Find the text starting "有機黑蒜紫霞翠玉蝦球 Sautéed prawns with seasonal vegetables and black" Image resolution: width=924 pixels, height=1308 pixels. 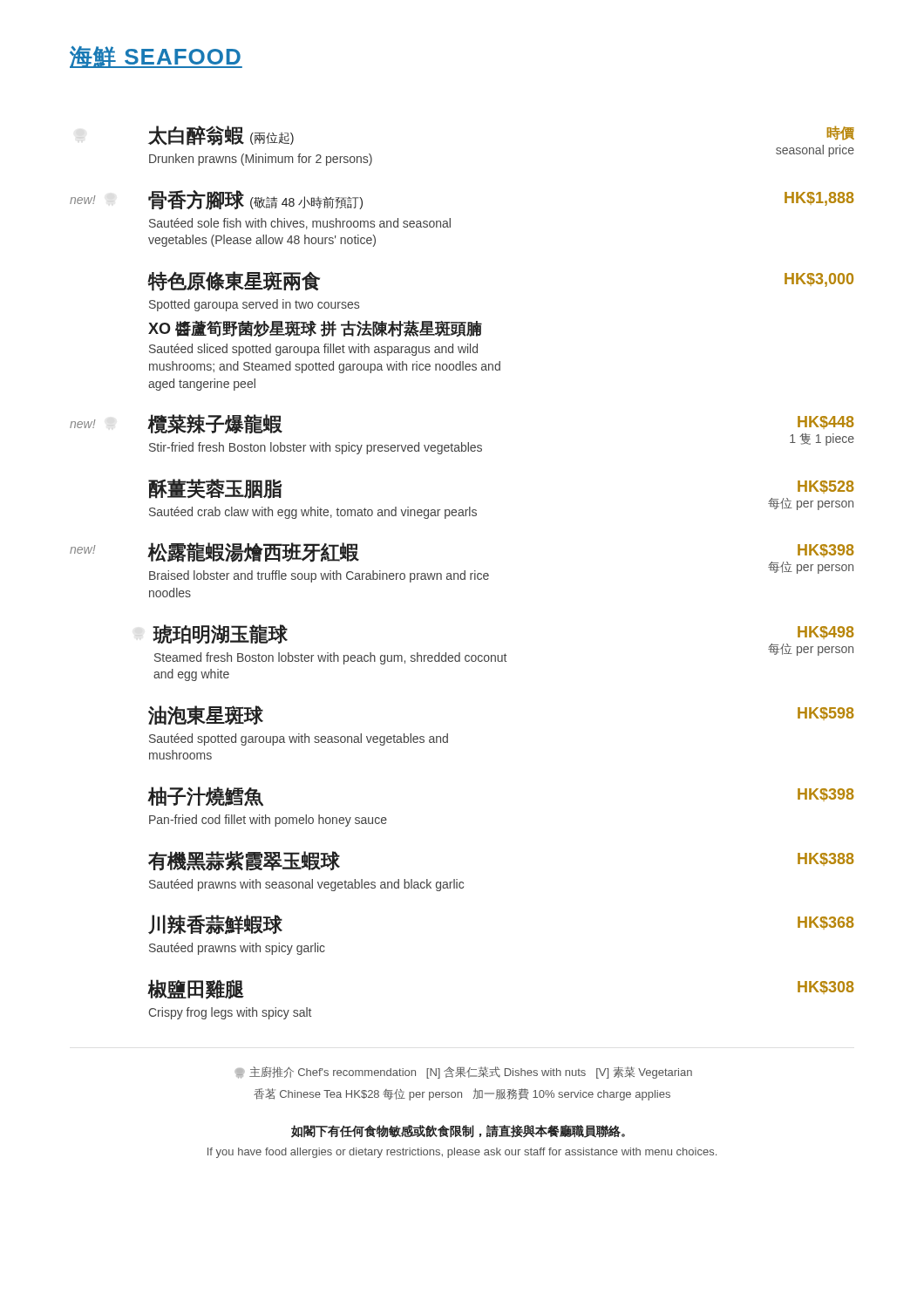click(x=462, y=870)
